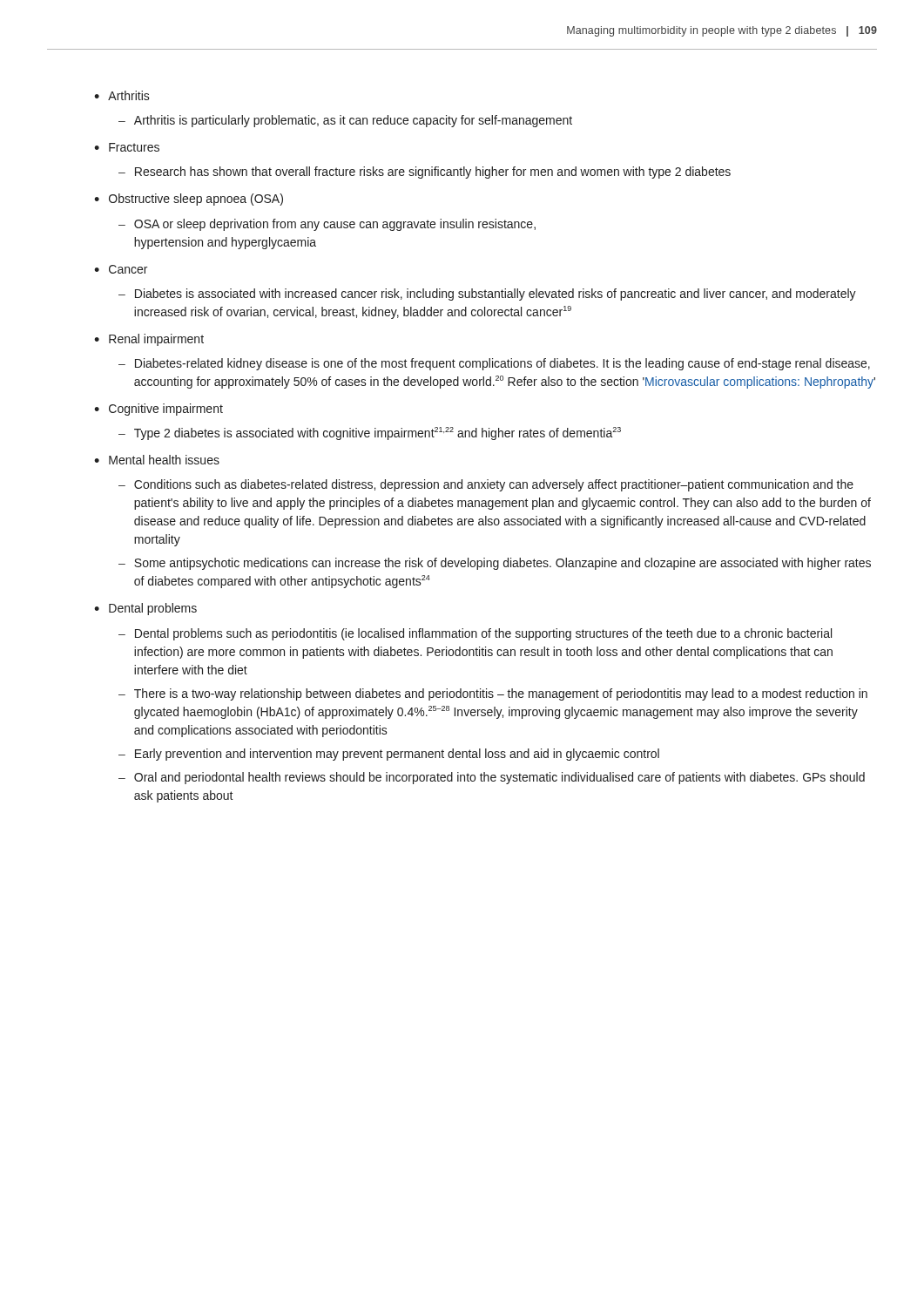Select the region starting "– Oral and periodontal health reviews"
The height and width of the screenshot is (1307, 924).
(498, 786)
